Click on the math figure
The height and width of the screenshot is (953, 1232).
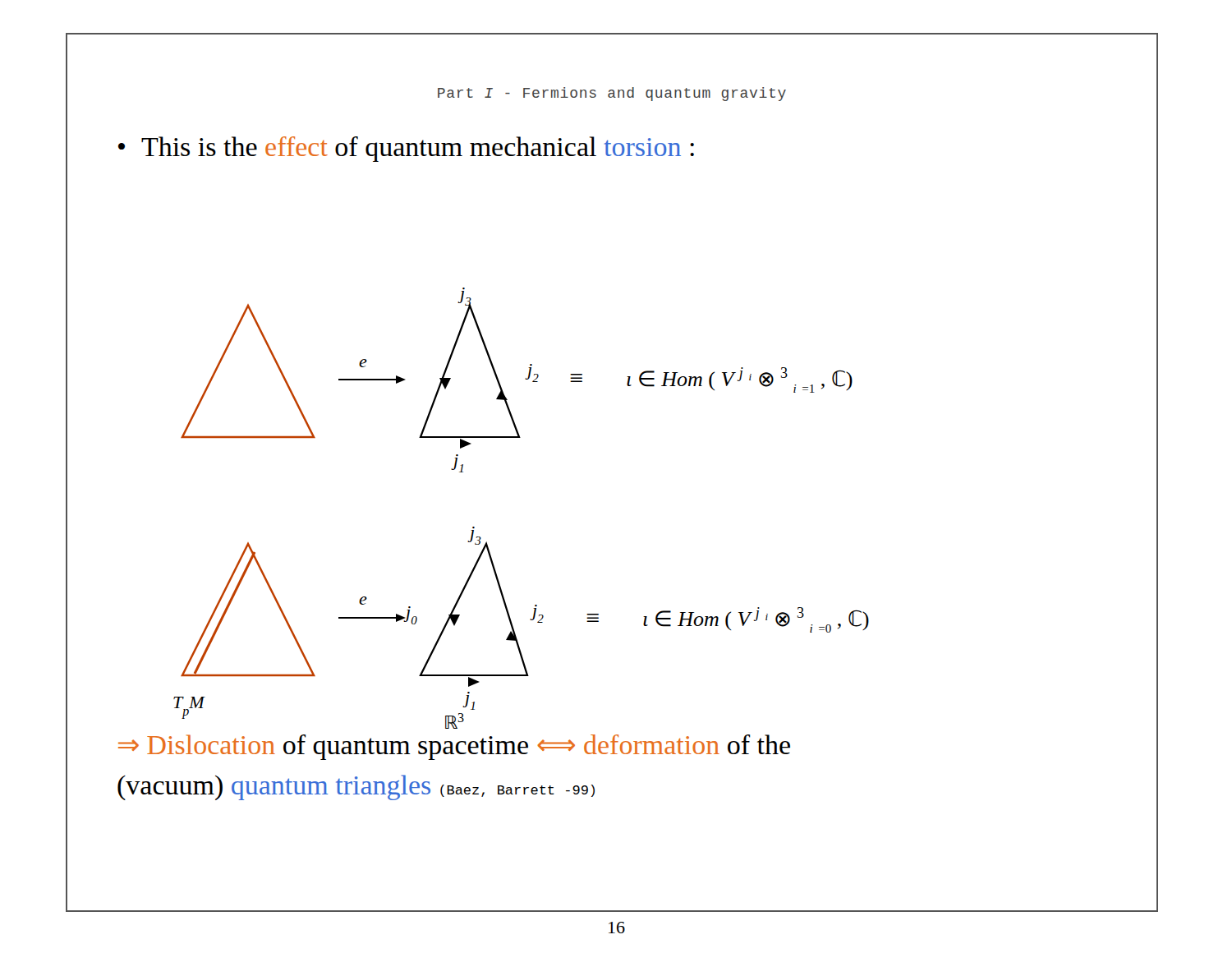(x=609, y=371)
